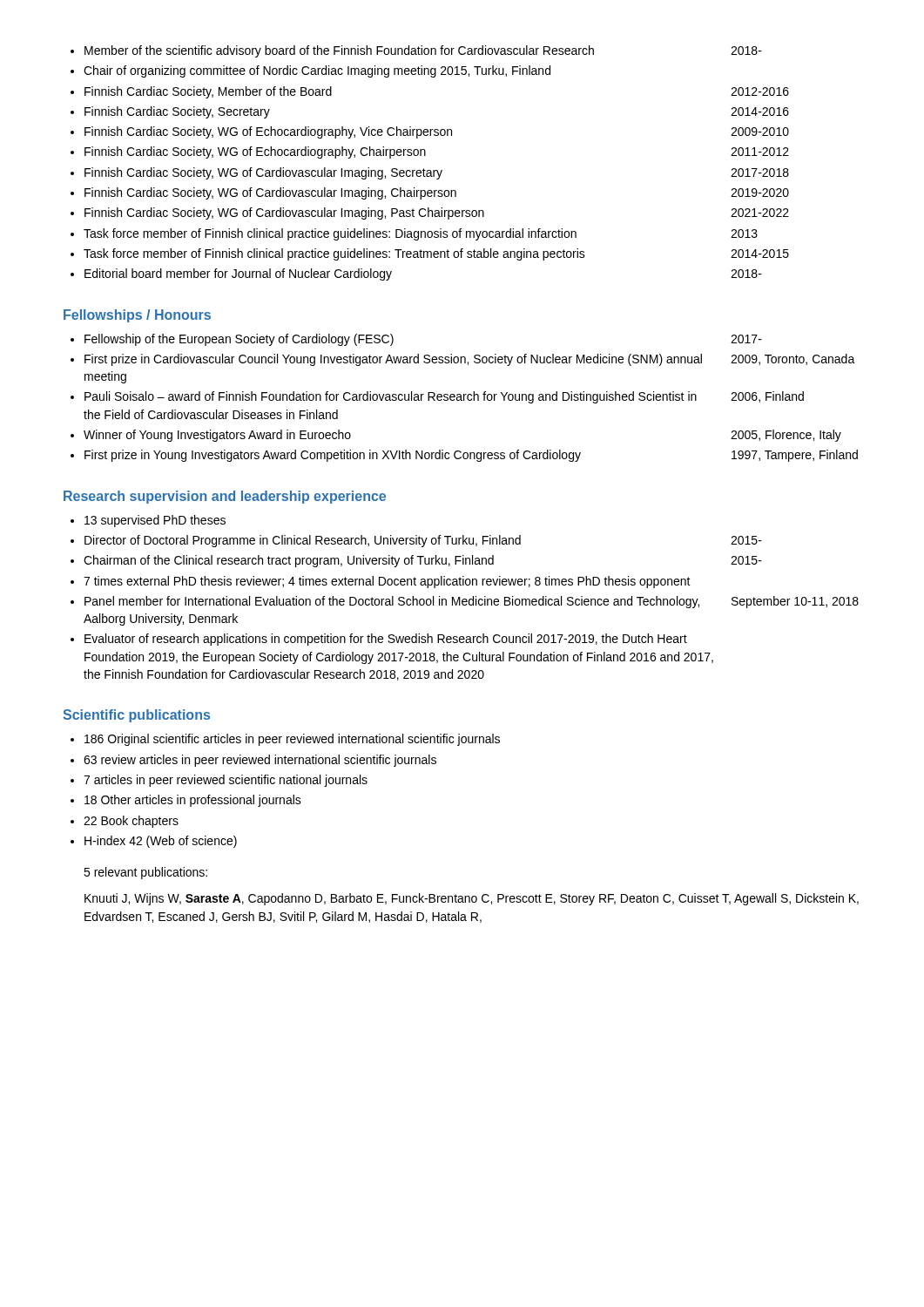Where is the passage that starts "First prize in Young Investigators Award Competition in"?
This screenshot has height=1307, width=924.
pos(472,455)
